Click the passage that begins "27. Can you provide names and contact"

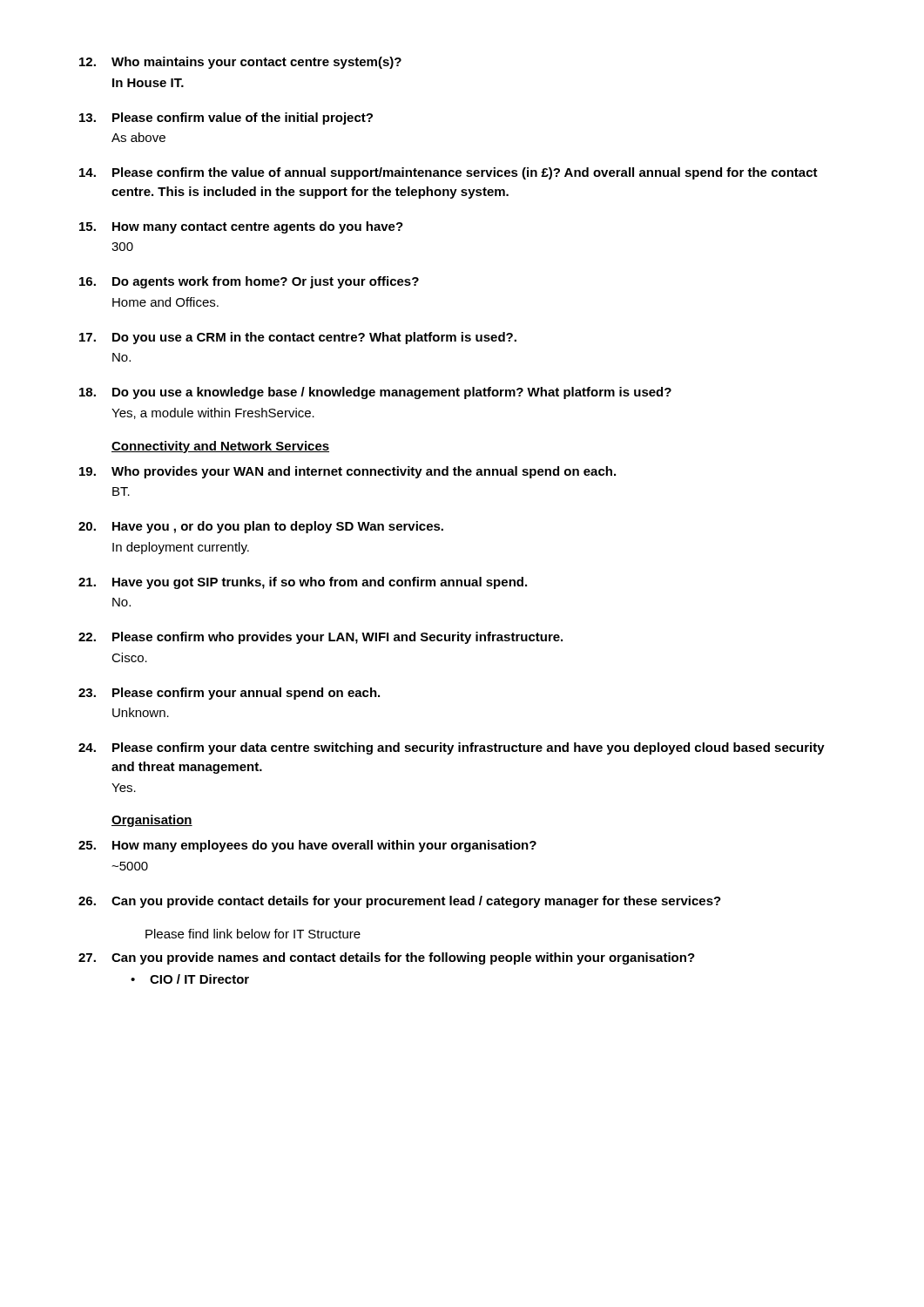(x=462, y=957)
